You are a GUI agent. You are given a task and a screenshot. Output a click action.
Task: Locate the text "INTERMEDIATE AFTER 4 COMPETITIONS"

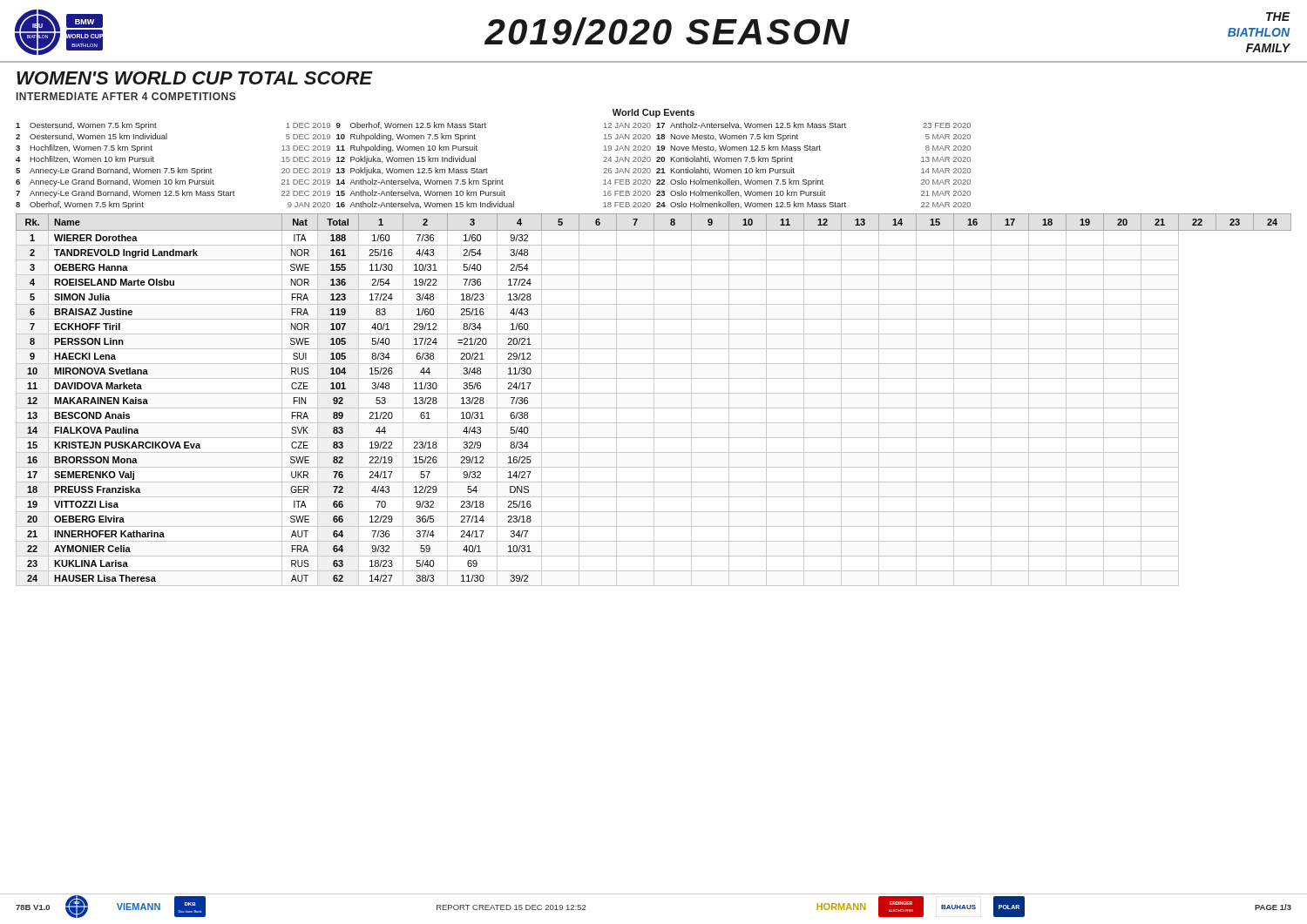coord(126,97)
